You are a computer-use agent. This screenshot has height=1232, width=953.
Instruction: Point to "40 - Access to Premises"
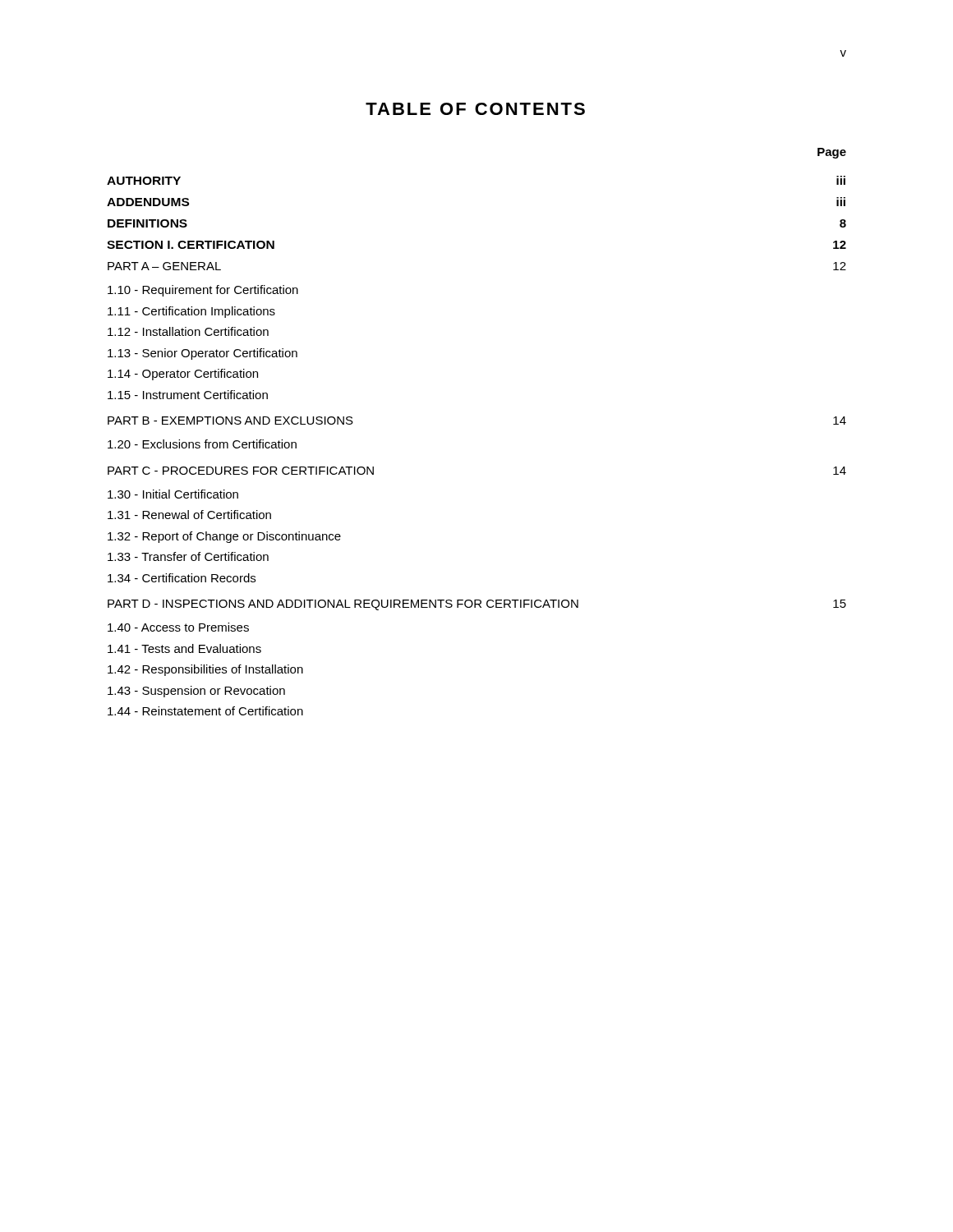click(x=178, y=627)
